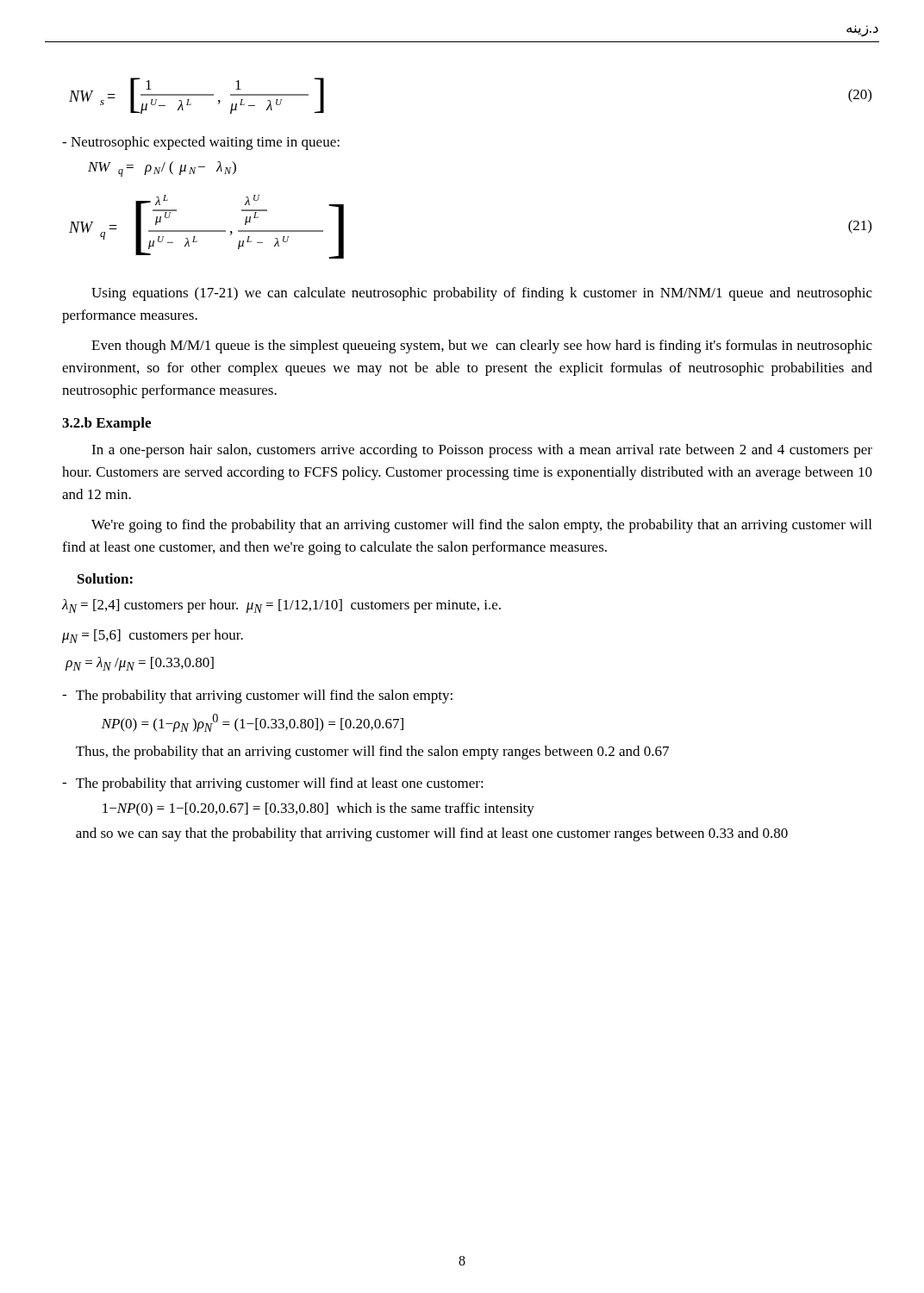
Task: Locate the formula that says "NW s = ["
Action: [172, 95]
